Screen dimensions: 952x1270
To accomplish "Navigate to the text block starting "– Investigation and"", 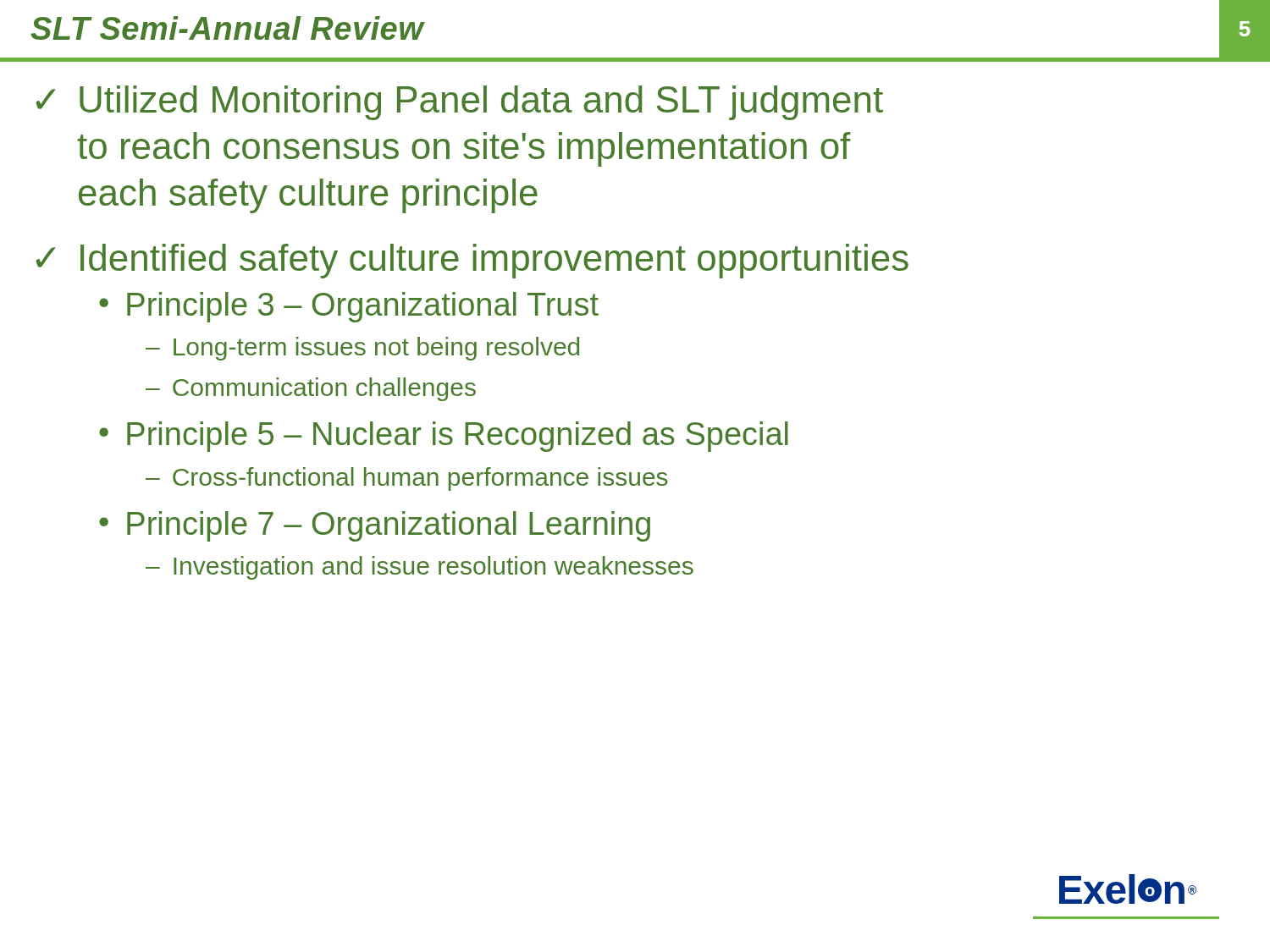I will click(x=420, y=566).
